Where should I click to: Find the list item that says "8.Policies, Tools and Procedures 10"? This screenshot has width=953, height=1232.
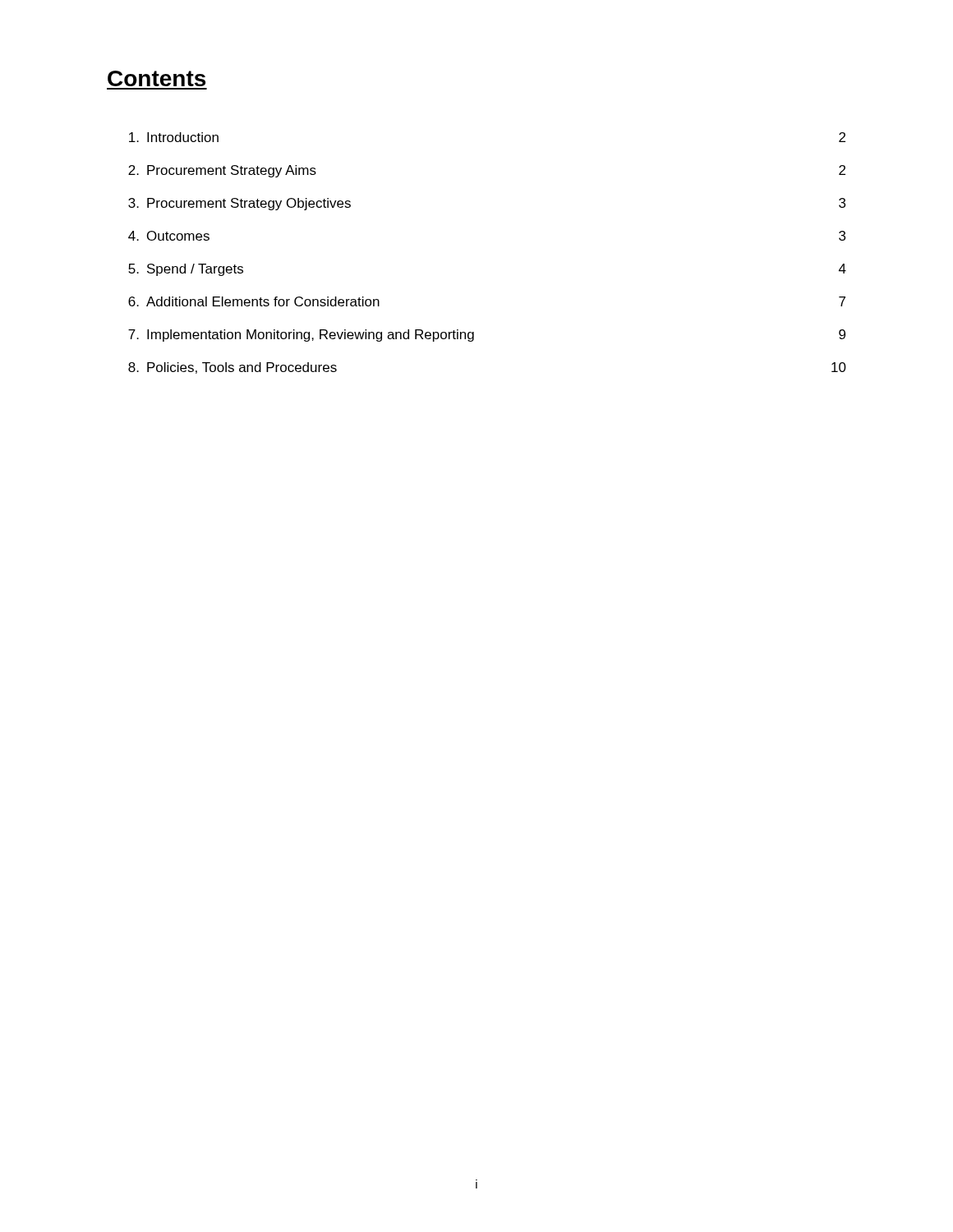(x=230, y=368)
